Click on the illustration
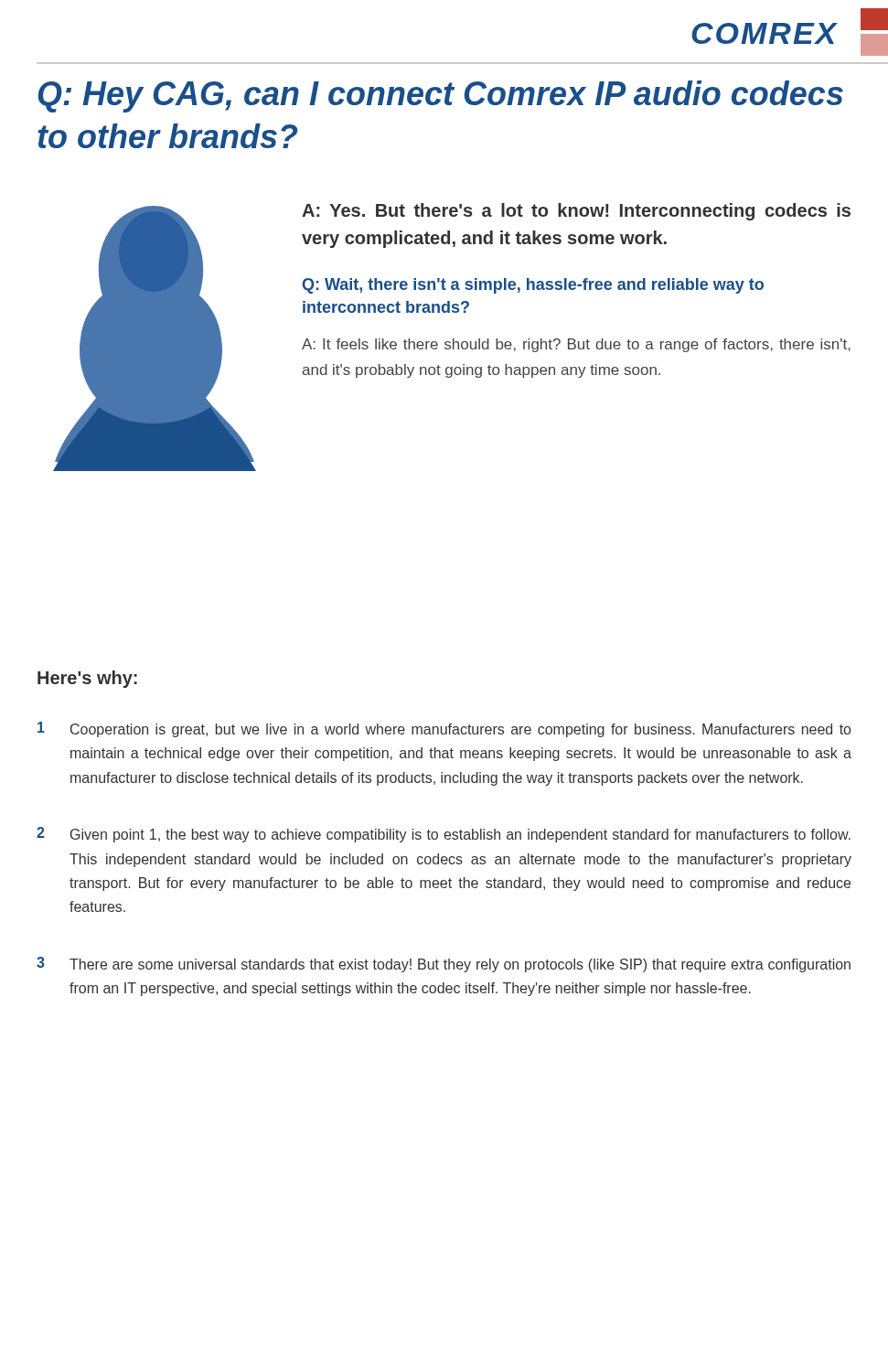The height and width of the screenshot is (1372, 888). click(155, 340)
